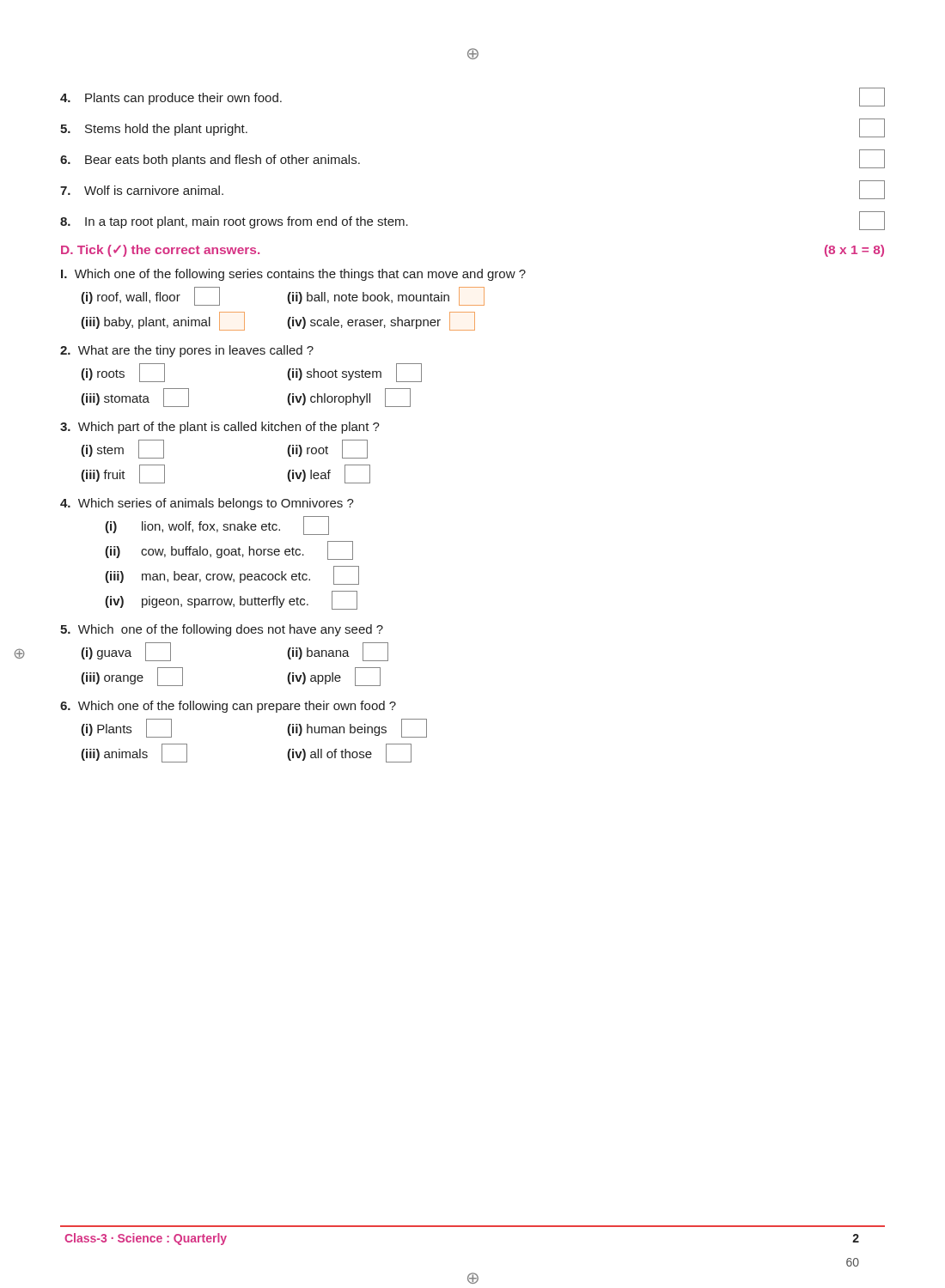Where is the passage that starts "8. In a tap root plant, main"?

tap(234, 221)
